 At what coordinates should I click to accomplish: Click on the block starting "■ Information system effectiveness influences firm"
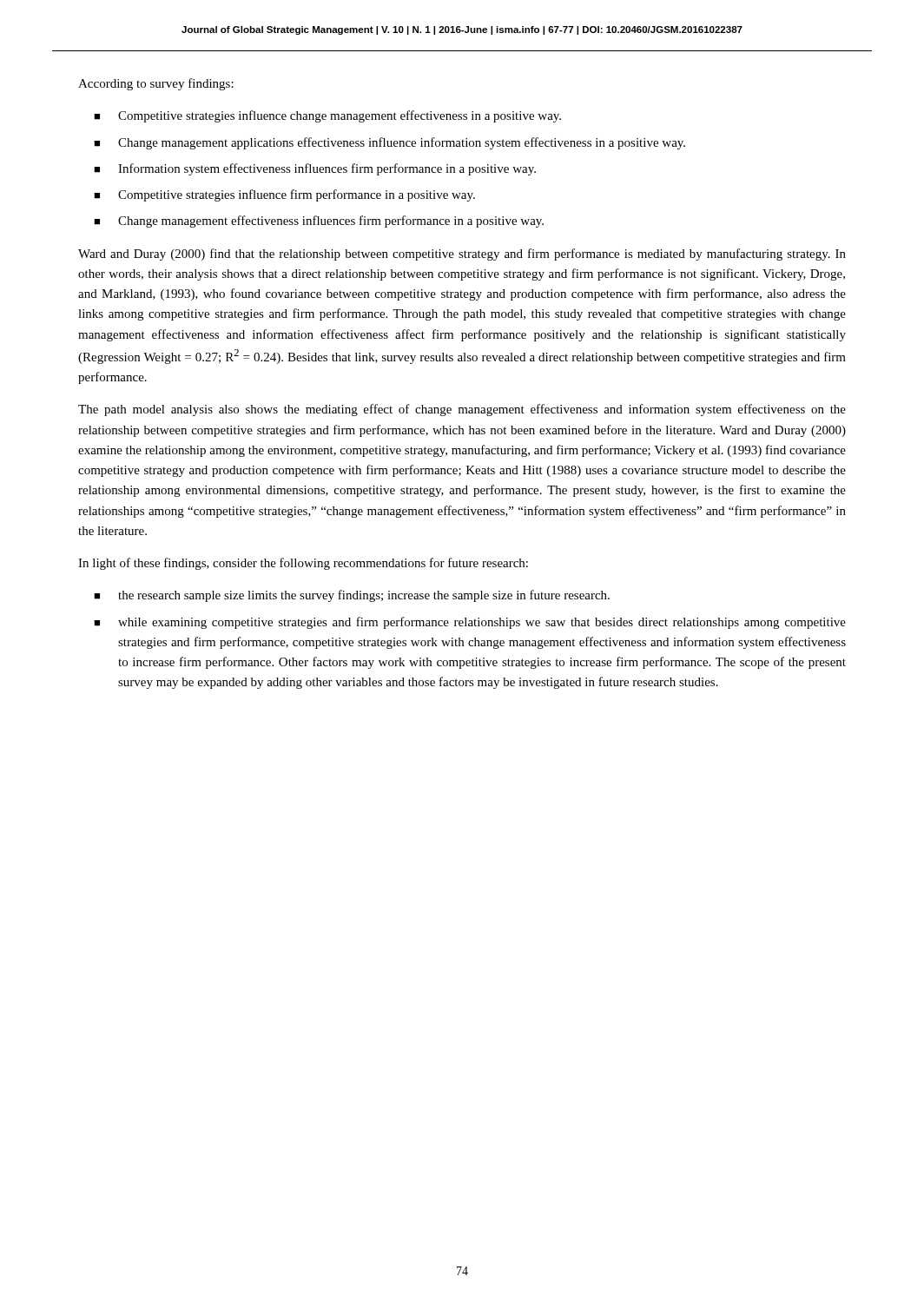[470, 169]
